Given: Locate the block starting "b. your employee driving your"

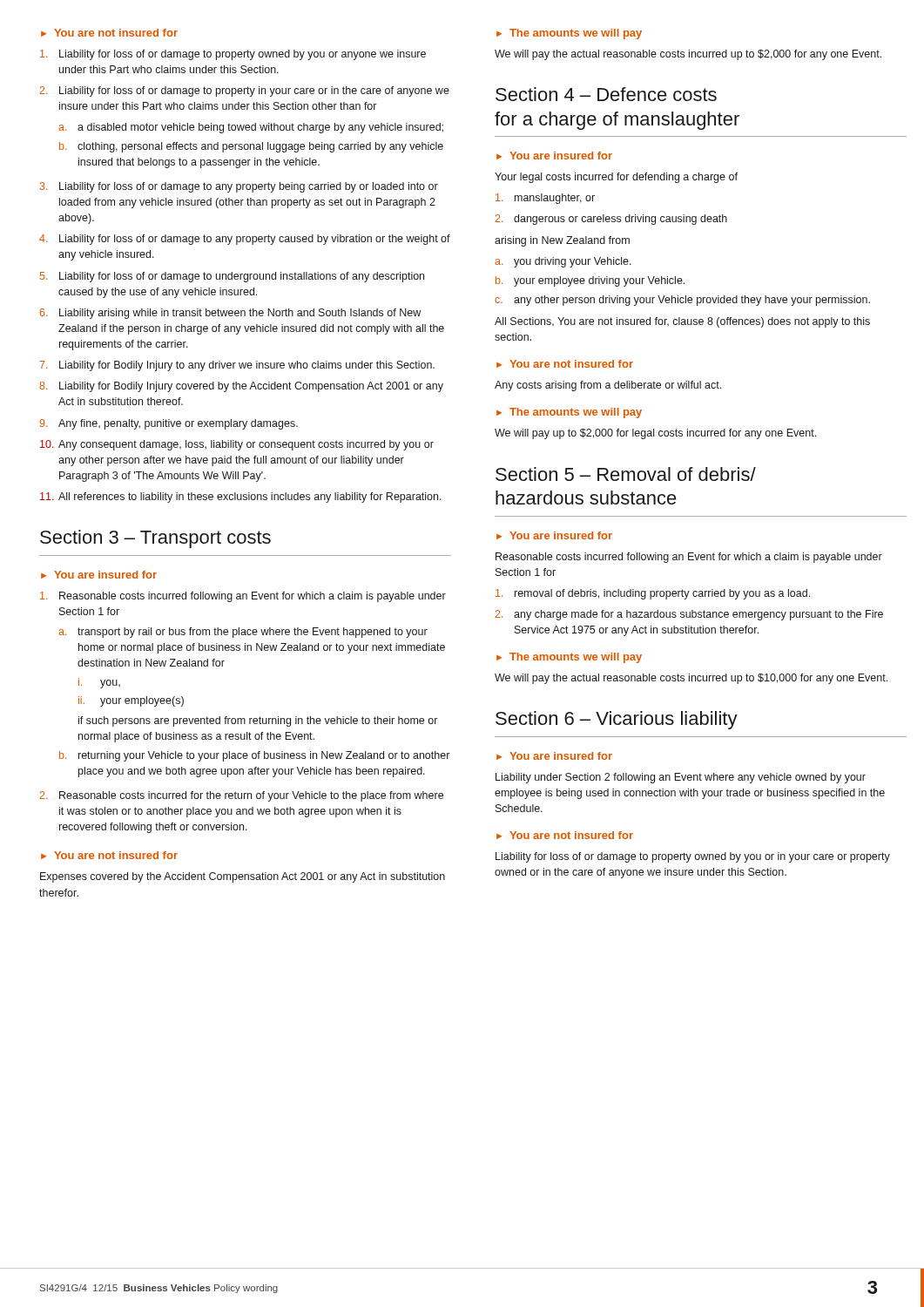Looking at the screenshot, I should [x=590, y=281].
